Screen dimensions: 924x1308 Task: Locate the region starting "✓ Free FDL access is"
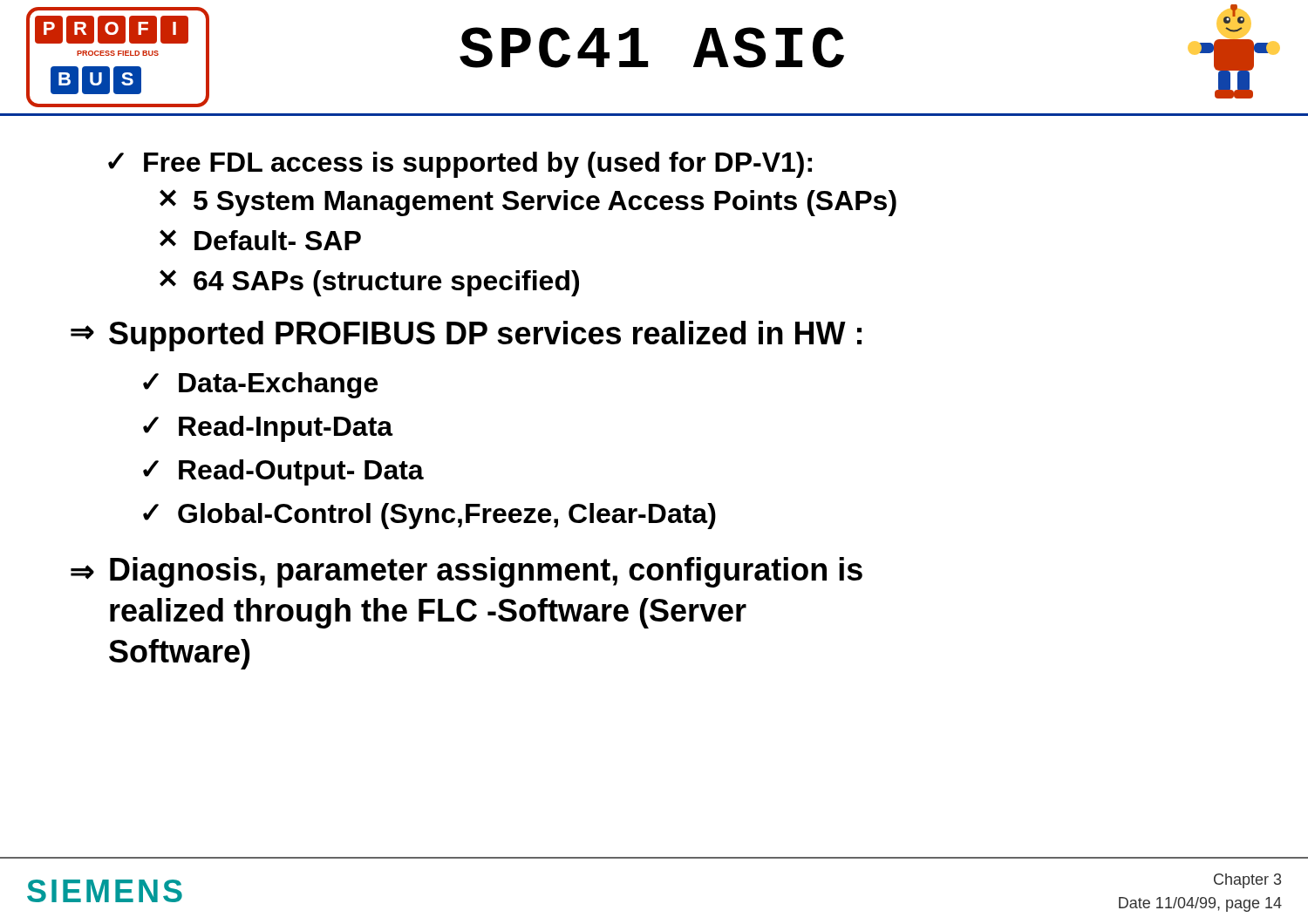[460, 162]
